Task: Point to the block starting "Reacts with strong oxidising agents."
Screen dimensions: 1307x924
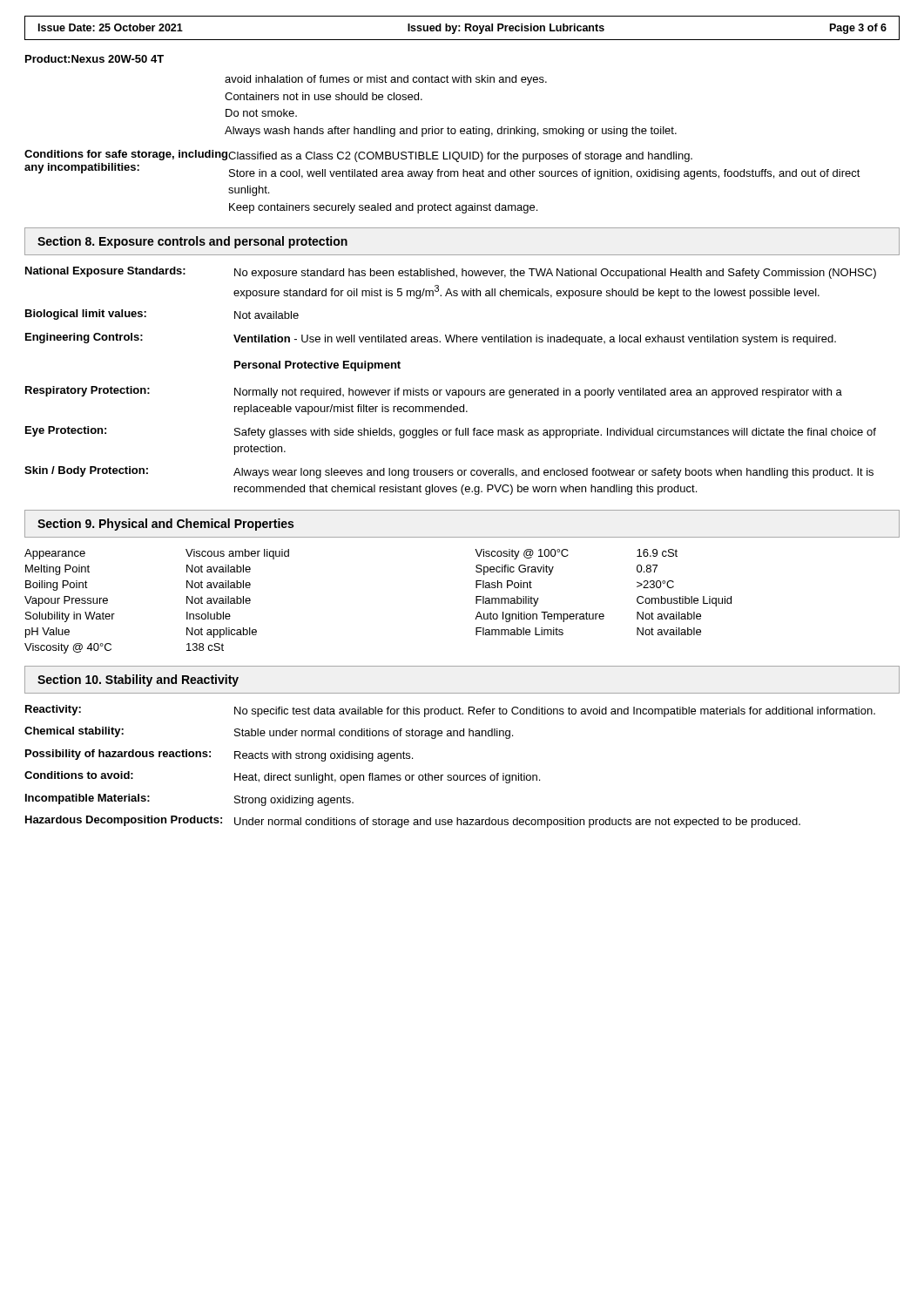Action: [x=324, y=755]
